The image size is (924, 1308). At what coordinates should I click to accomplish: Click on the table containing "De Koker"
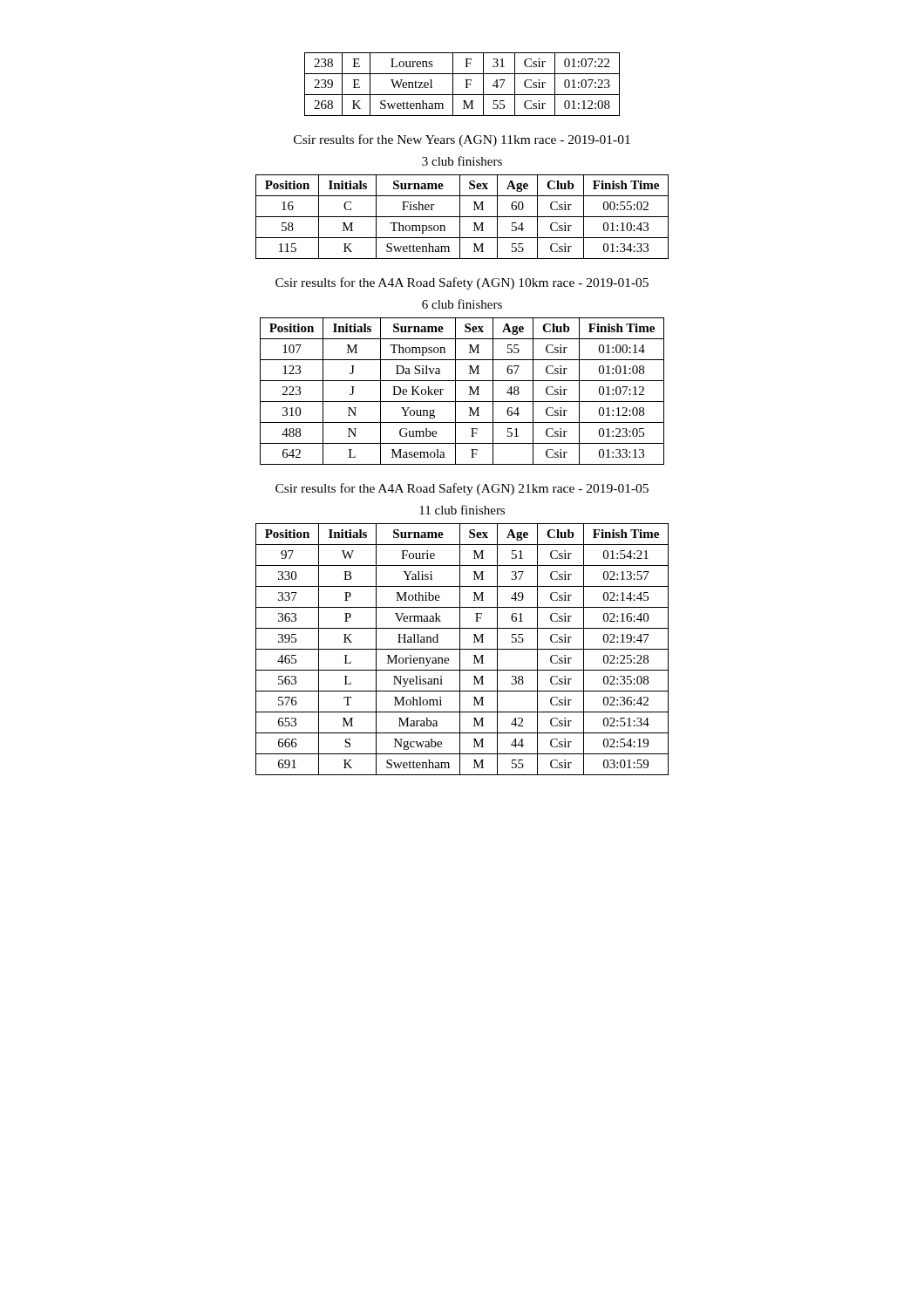tap(462, 391)
